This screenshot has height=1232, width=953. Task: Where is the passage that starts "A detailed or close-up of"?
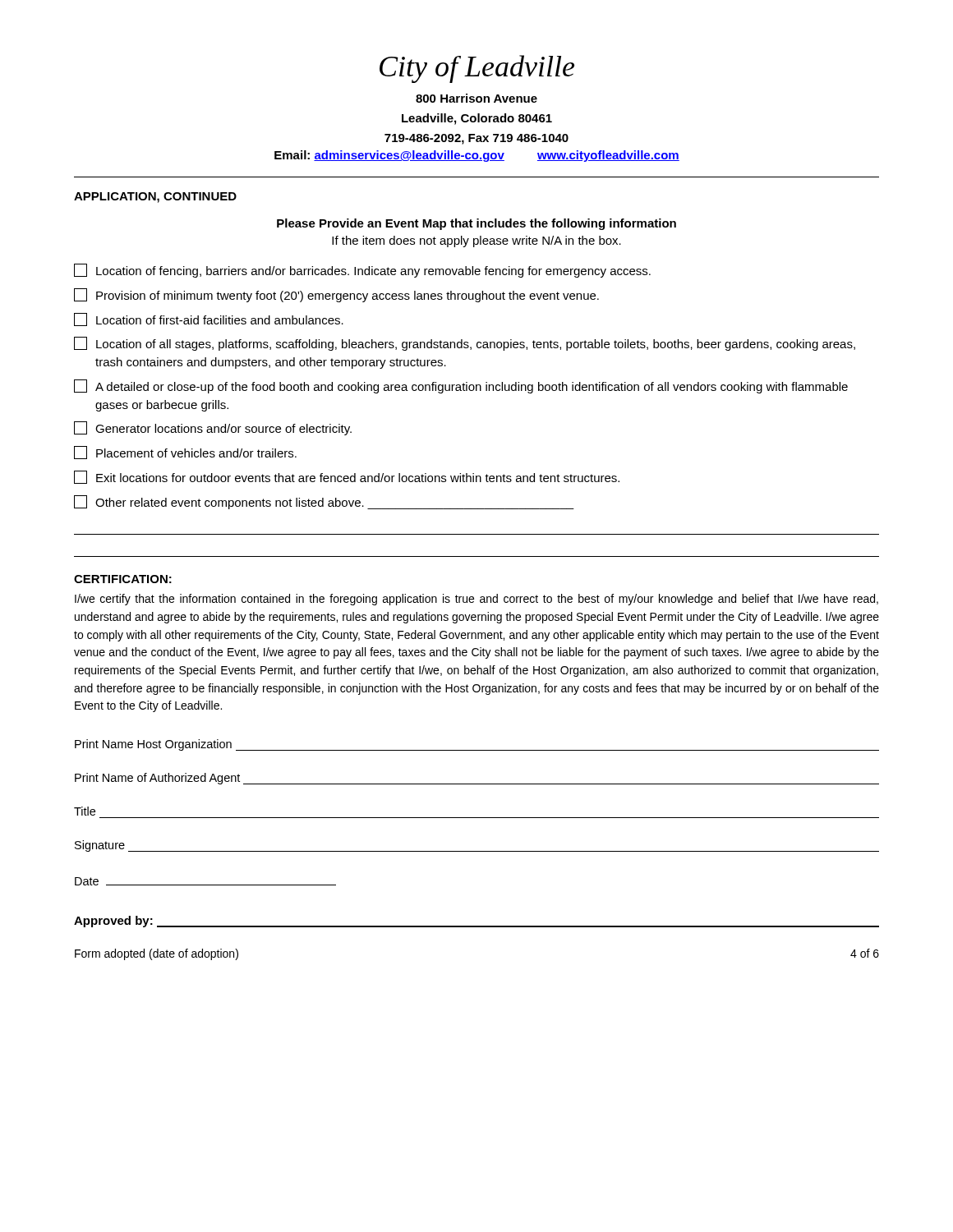[x=476, y=395]
